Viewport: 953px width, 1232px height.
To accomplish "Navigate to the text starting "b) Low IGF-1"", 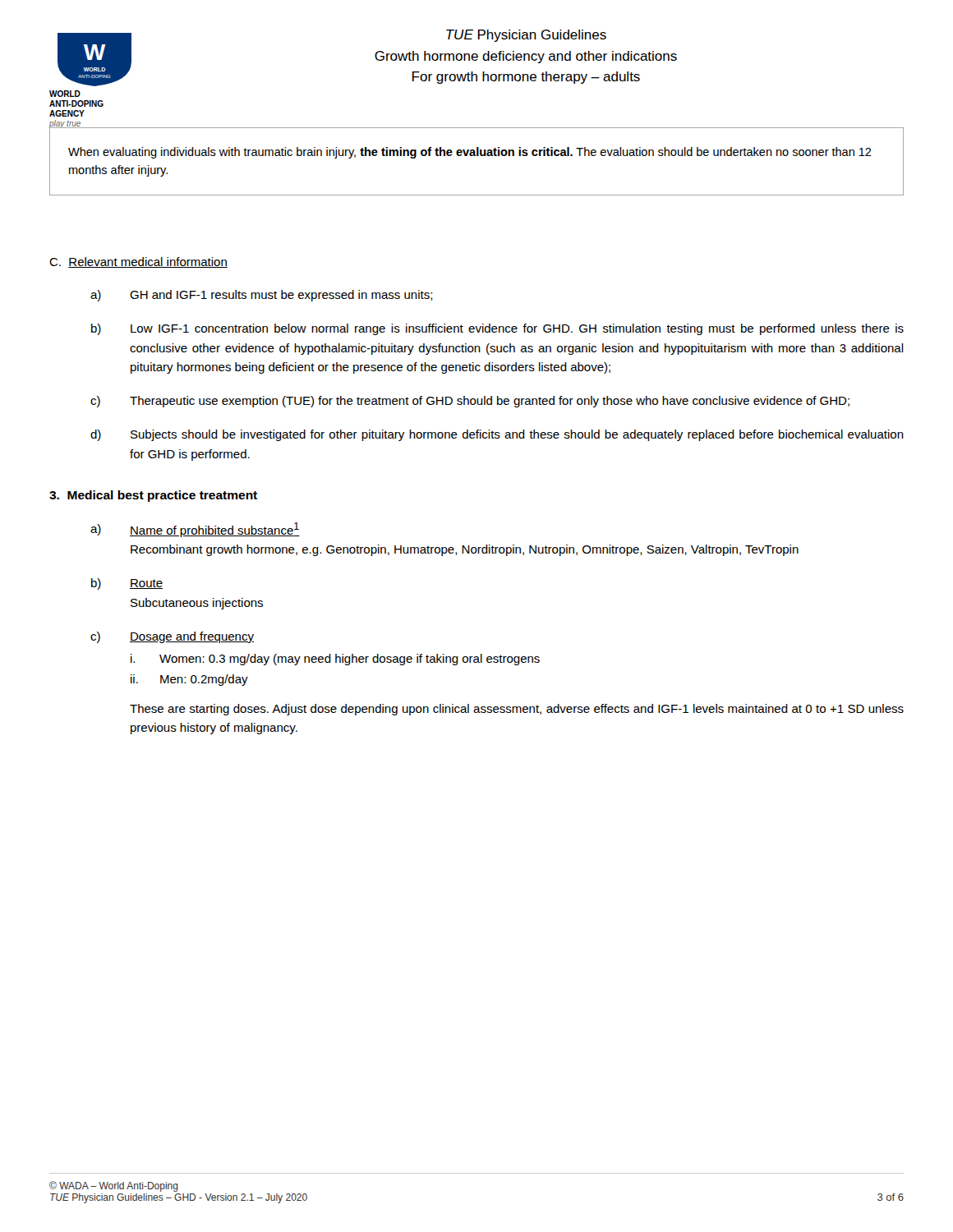I will [497, 347].
